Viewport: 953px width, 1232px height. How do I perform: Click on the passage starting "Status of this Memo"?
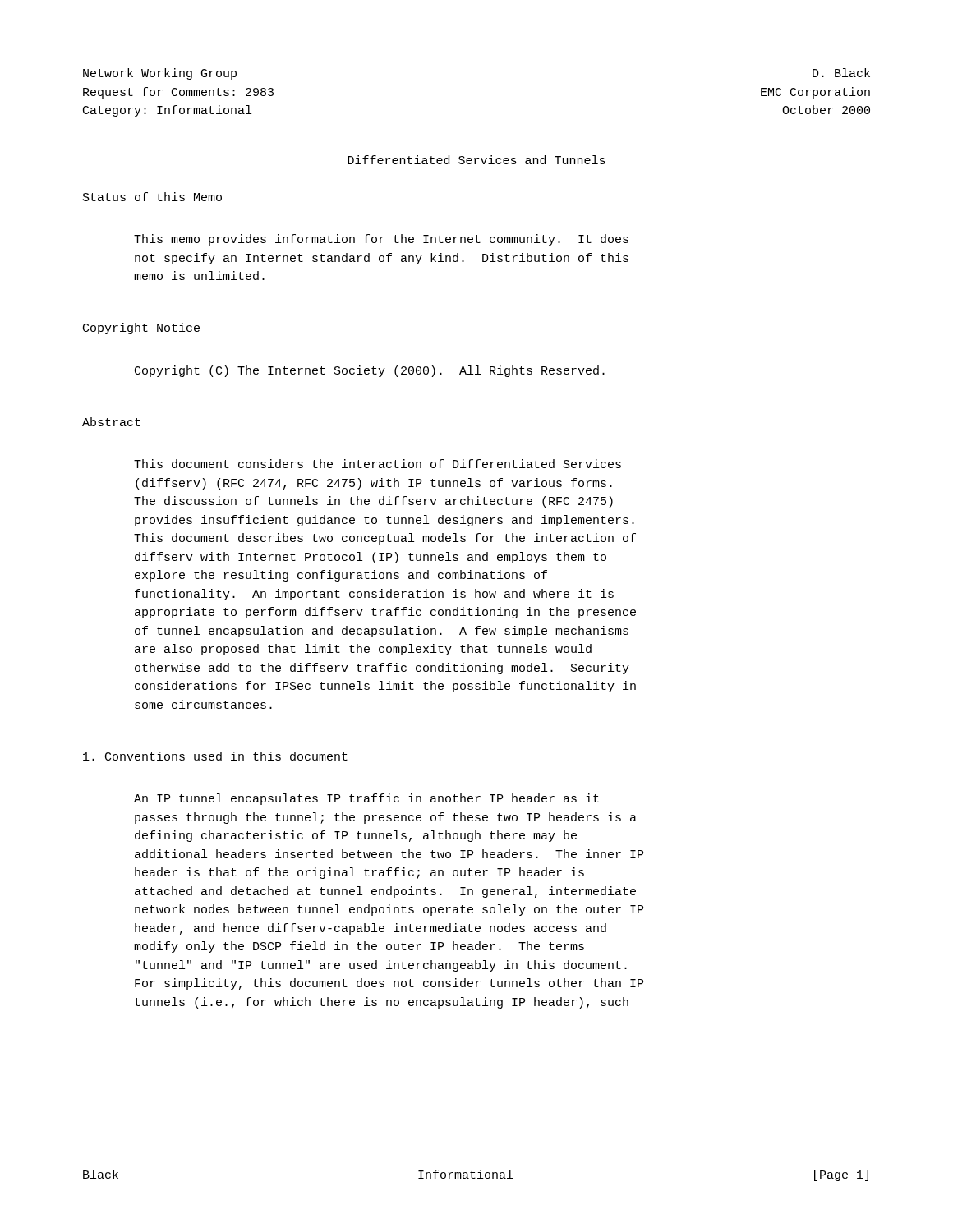coord(152,198)
